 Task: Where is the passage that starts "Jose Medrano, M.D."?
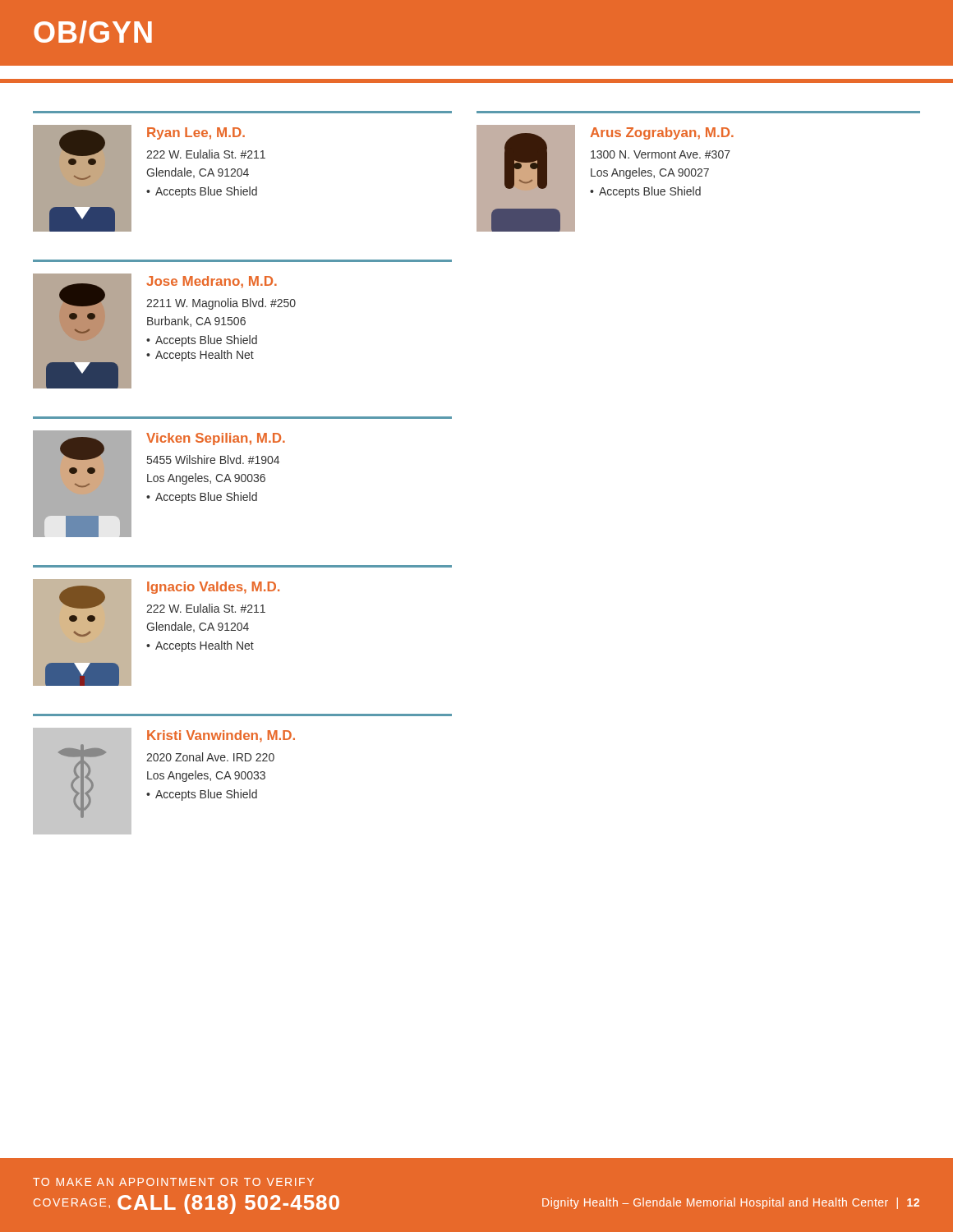[212, 282]
